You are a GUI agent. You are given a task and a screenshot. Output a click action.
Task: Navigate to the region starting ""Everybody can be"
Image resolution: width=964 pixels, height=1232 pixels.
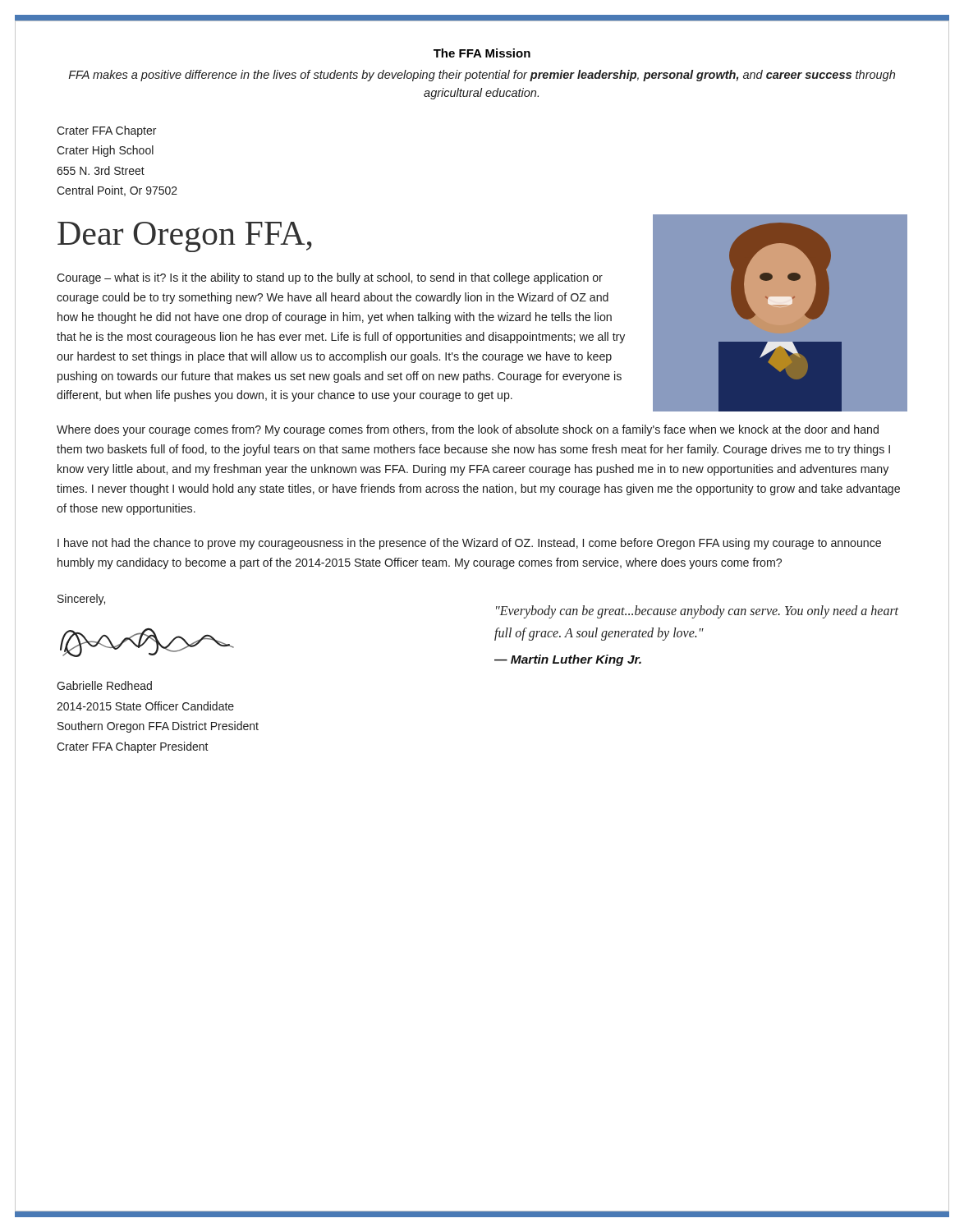[696, 622]
